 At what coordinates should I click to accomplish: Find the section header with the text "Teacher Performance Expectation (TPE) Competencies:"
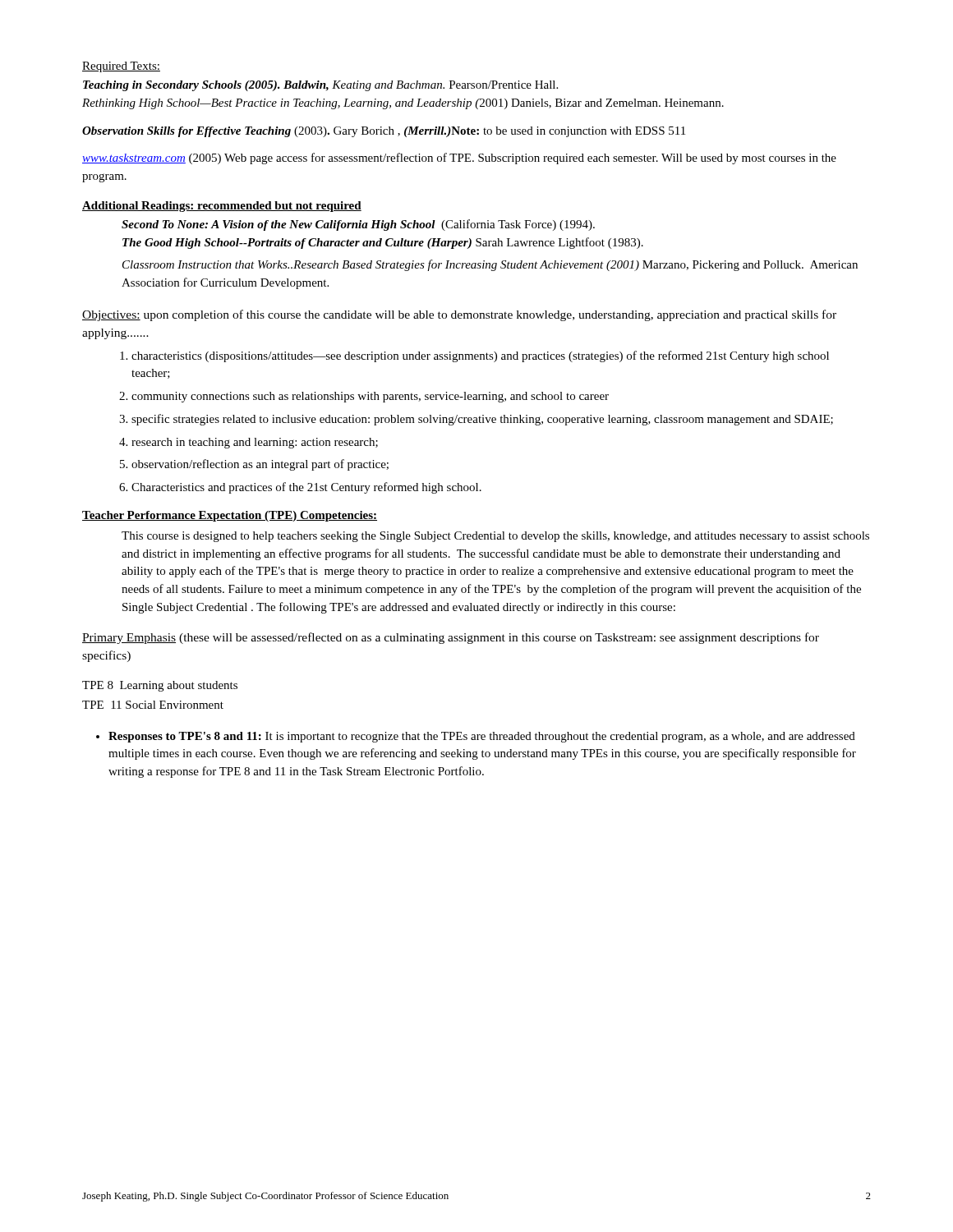pos(230,515)
